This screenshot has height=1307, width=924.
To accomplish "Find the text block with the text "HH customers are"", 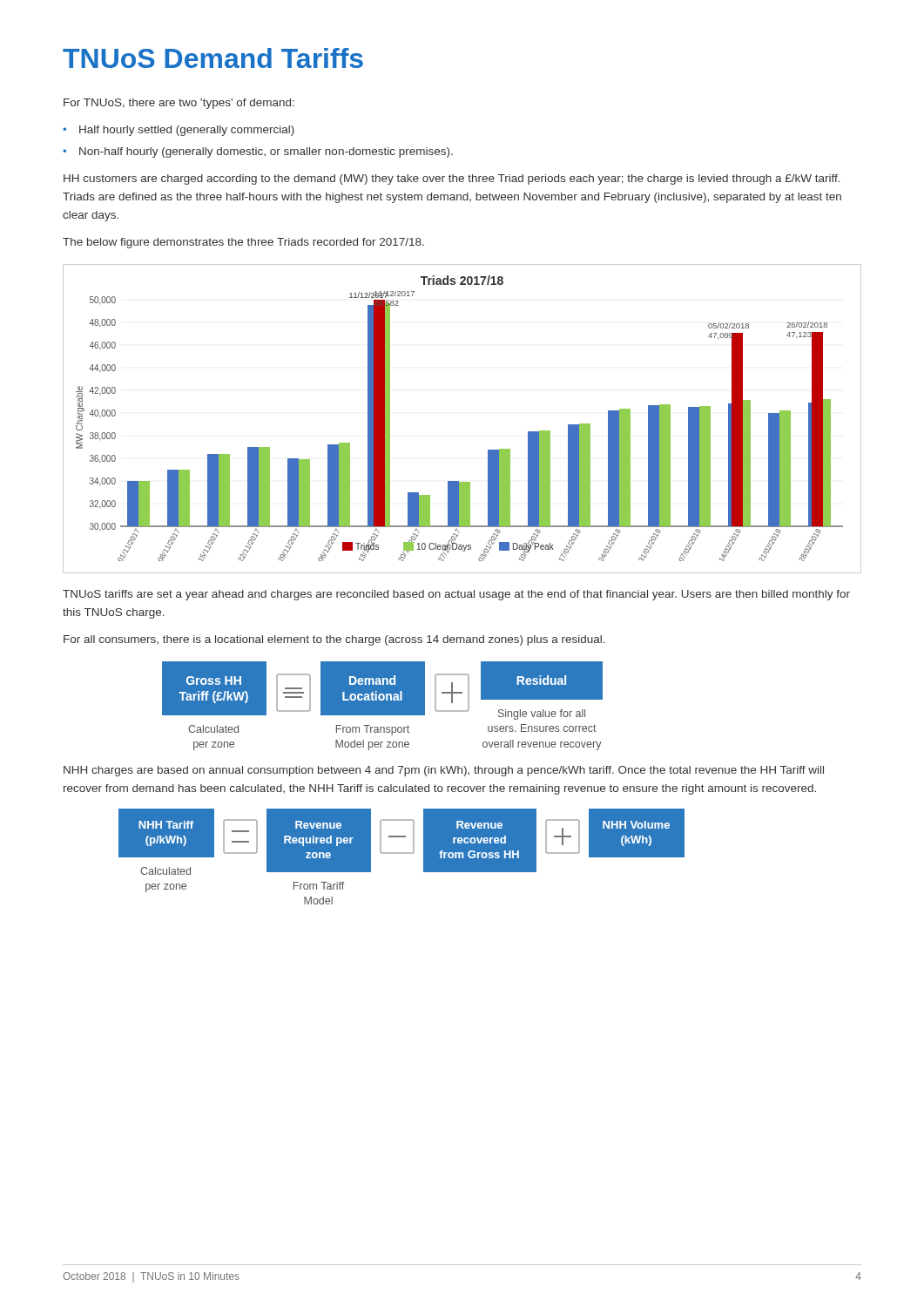I will [452, 197].
